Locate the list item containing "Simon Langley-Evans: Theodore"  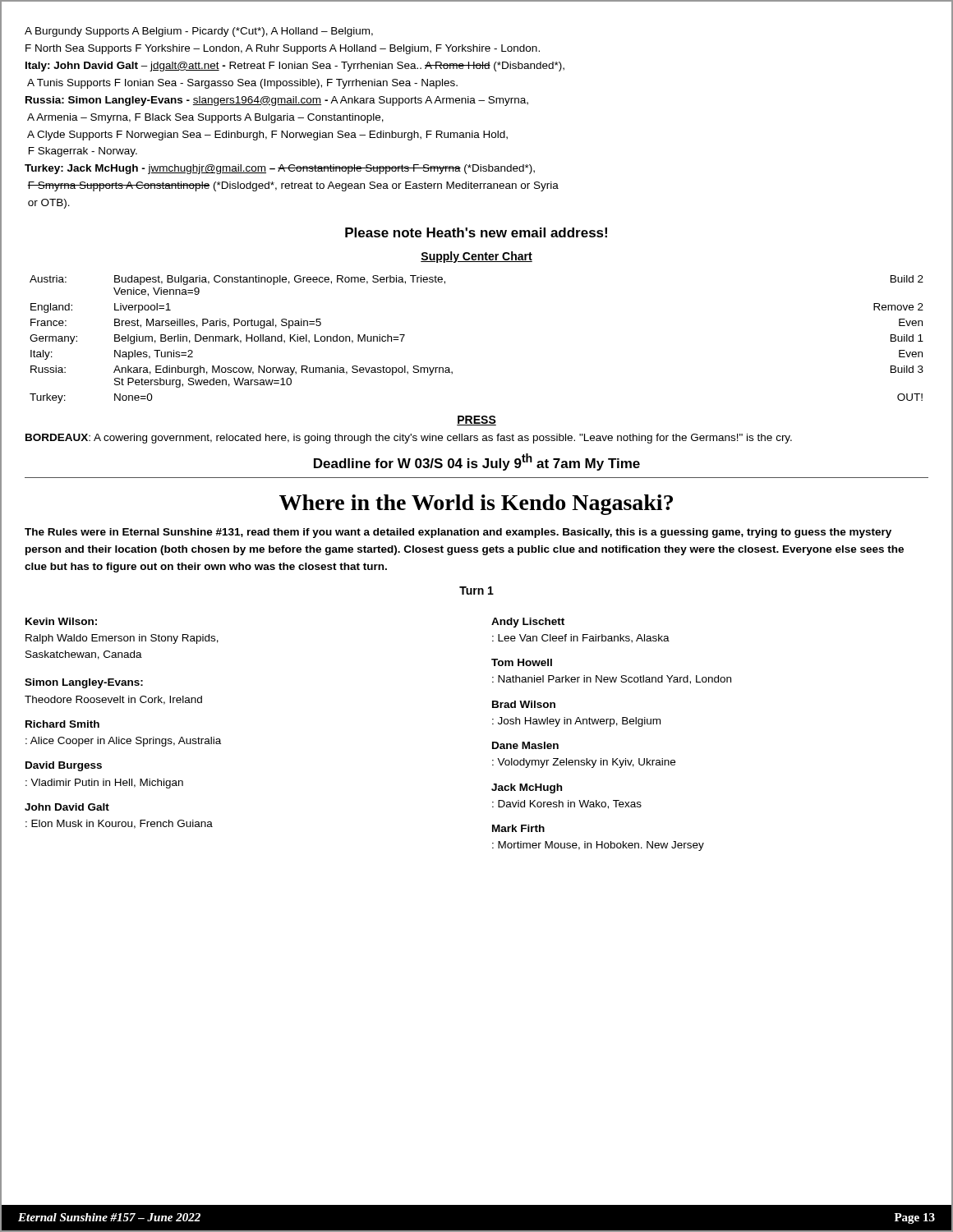[x=84, y=683]
